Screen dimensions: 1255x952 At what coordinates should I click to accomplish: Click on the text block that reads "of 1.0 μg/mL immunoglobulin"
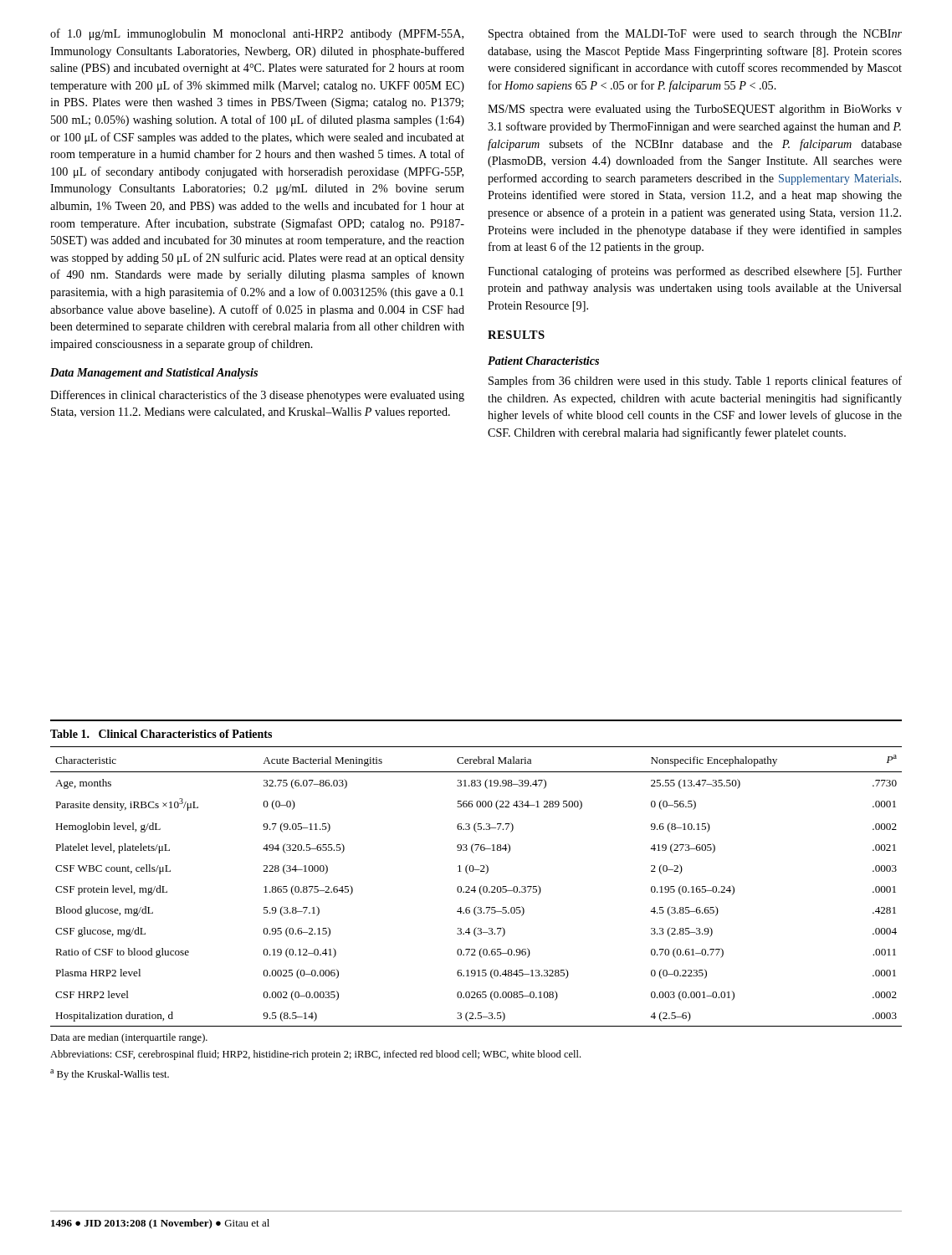(x=257, y=189)
